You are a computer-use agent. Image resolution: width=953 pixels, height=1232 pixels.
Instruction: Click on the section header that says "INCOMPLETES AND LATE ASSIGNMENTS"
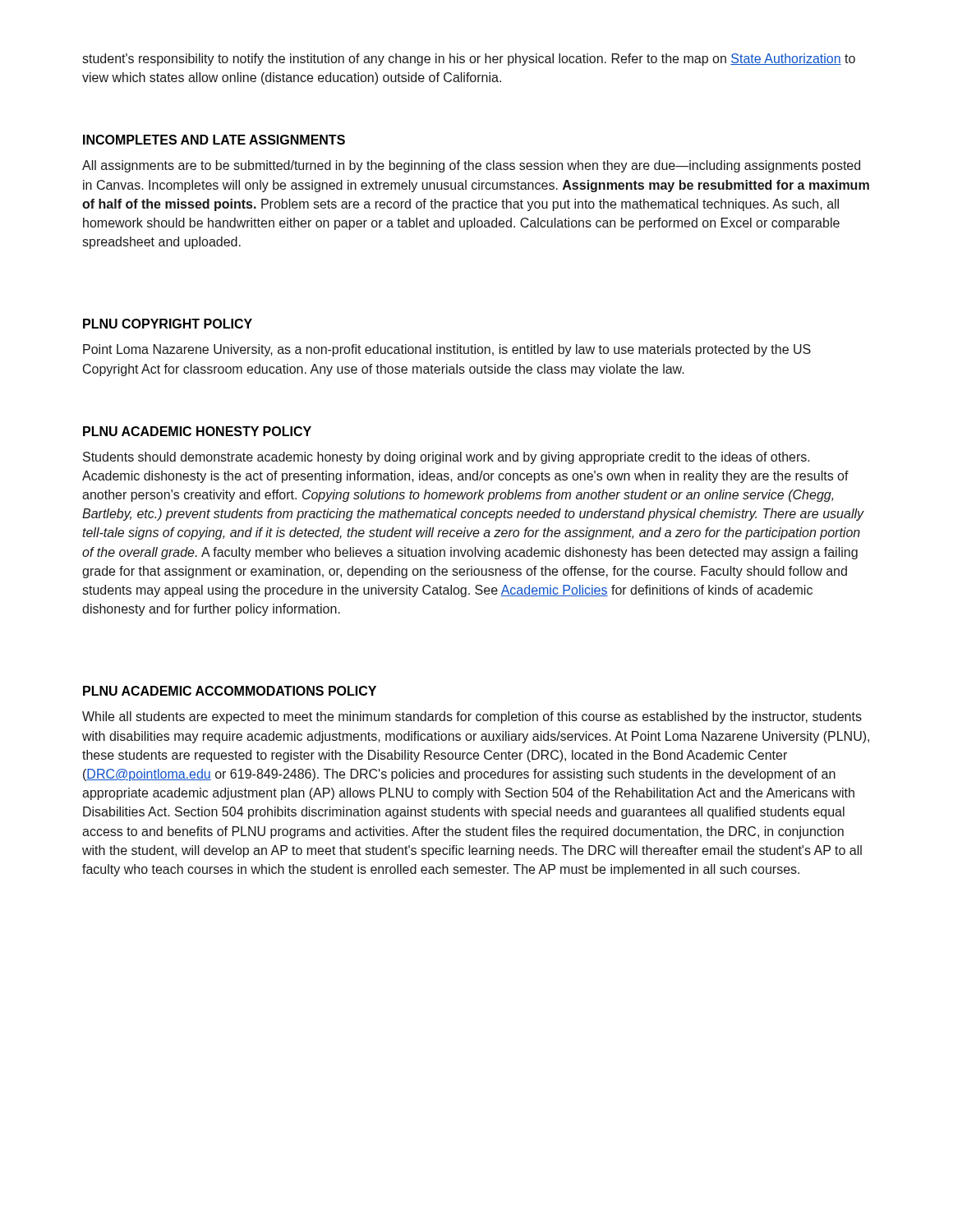click(214, 140)
